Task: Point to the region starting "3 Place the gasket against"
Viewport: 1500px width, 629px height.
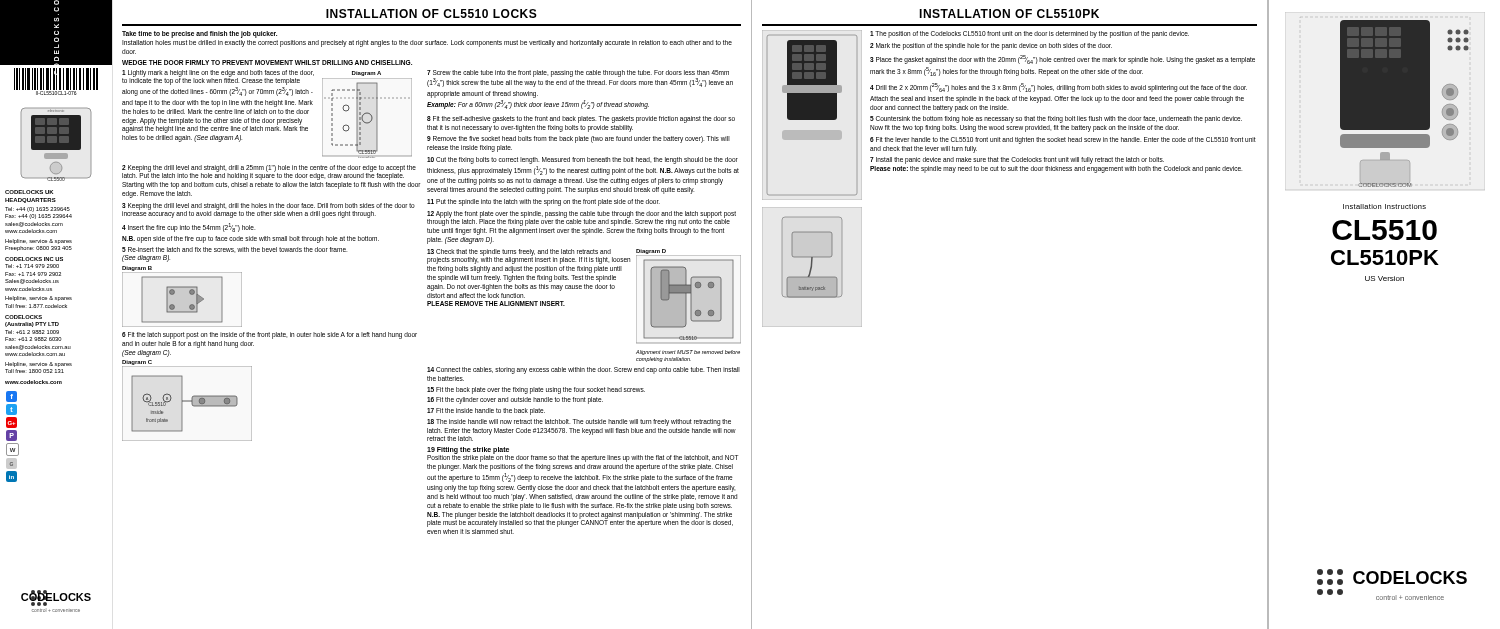Action: pyautogui.click(x=1063, y=66)
